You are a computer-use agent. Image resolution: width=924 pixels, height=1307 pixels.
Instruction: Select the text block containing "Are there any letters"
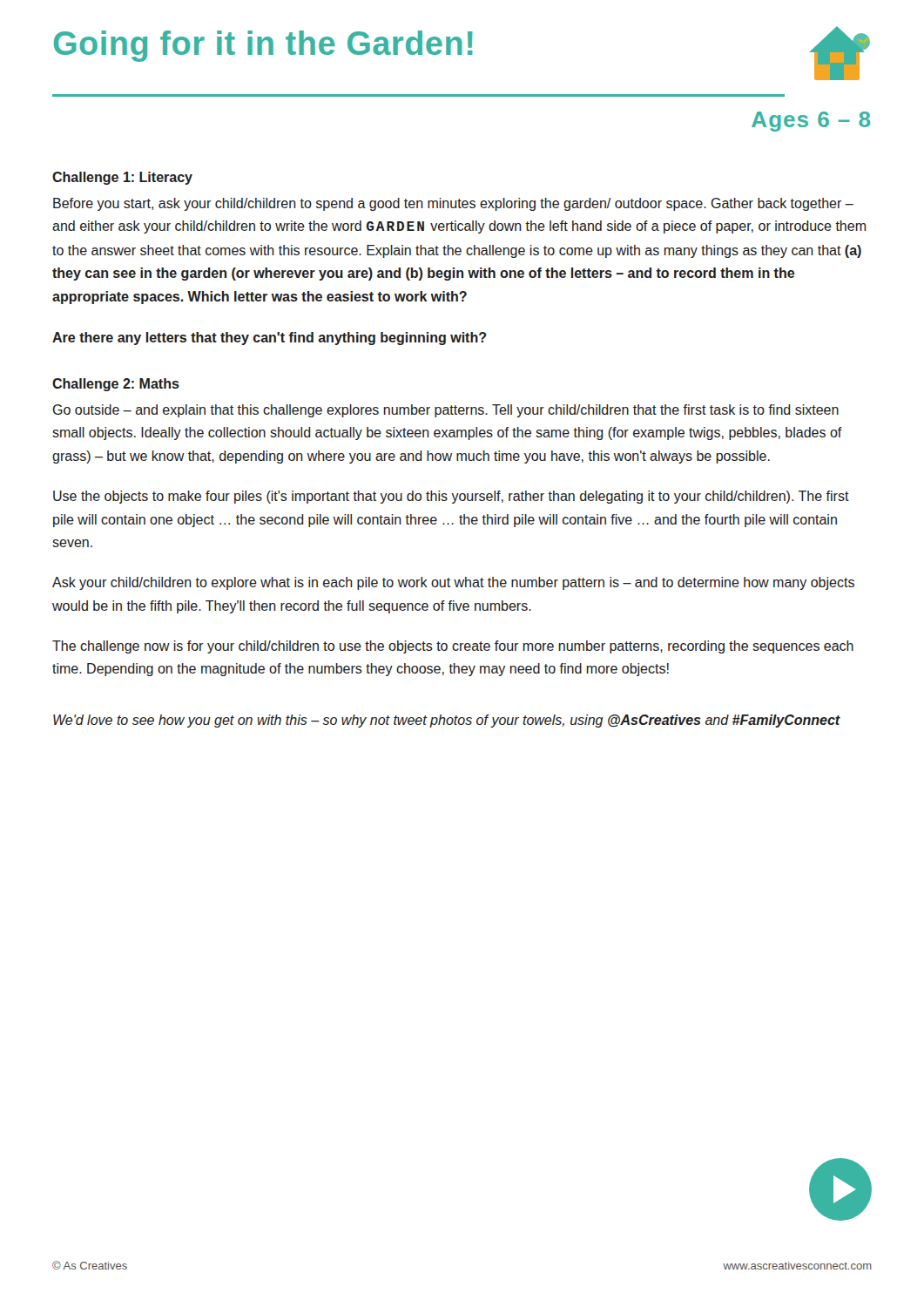click(x=270, y=338)
